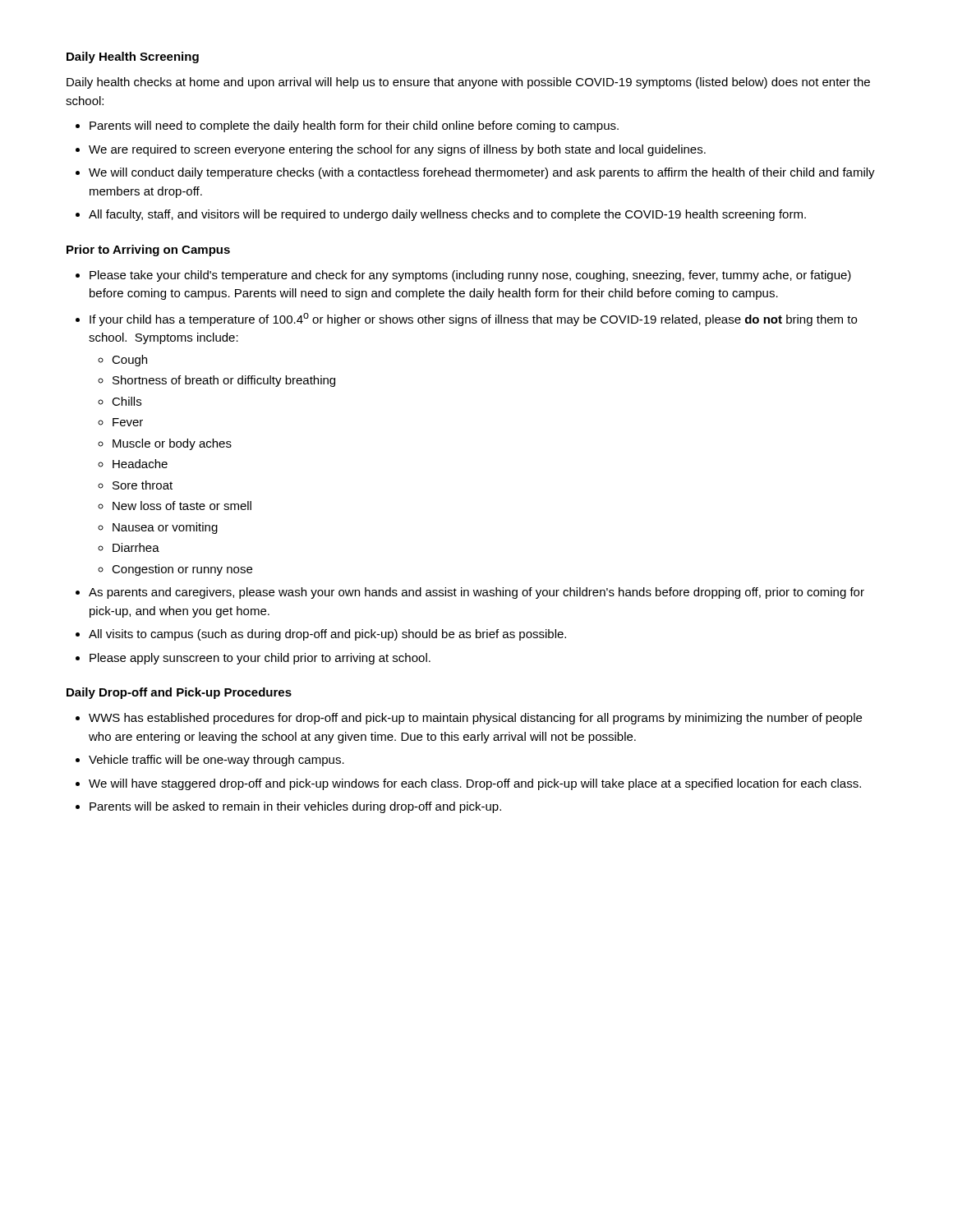Screen dimensions: 1232x953
Task: Point to the block beginning "Parents will be"
Action: [x=295, y=806]
